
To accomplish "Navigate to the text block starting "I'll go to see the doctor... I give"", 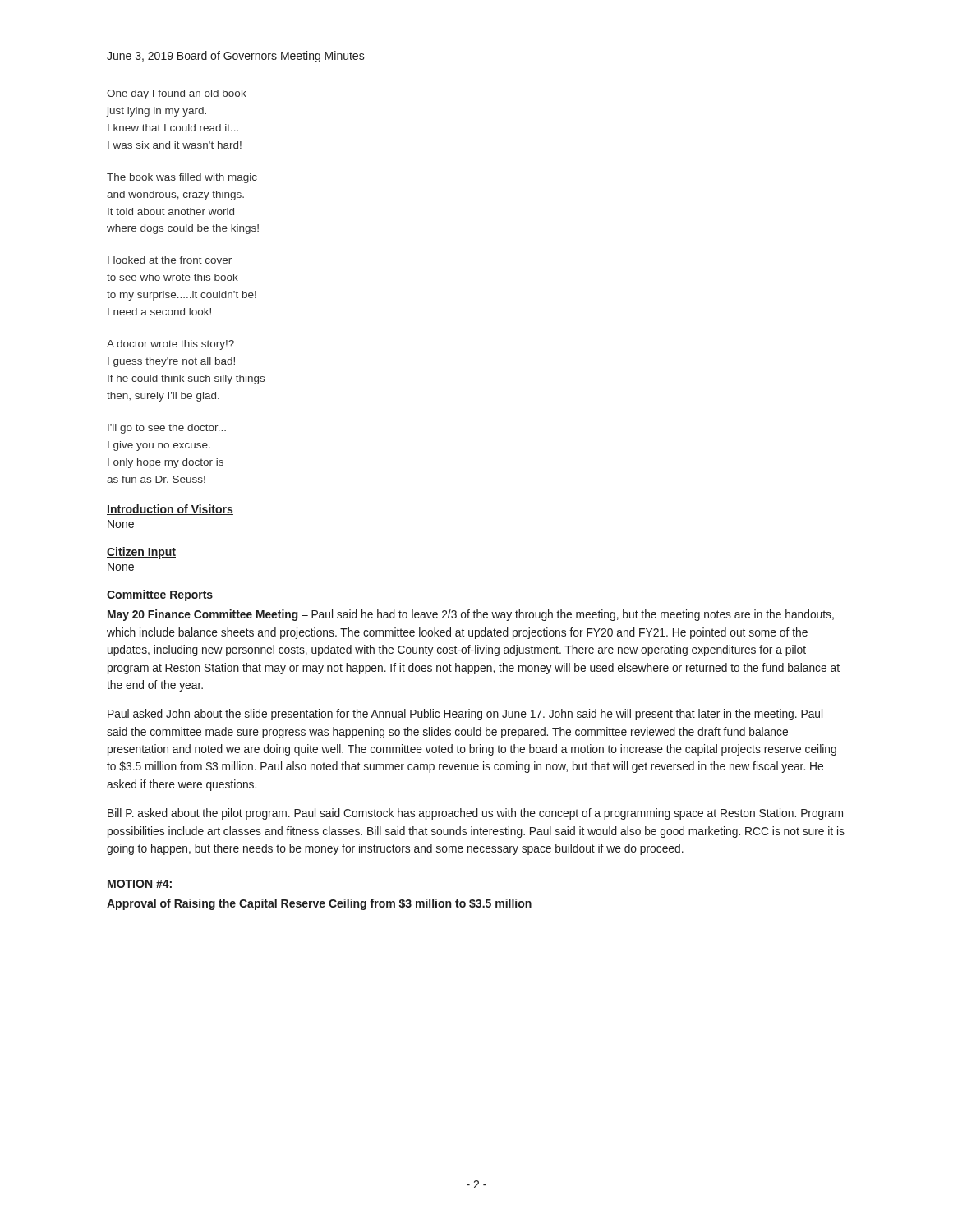I will 167,453.
